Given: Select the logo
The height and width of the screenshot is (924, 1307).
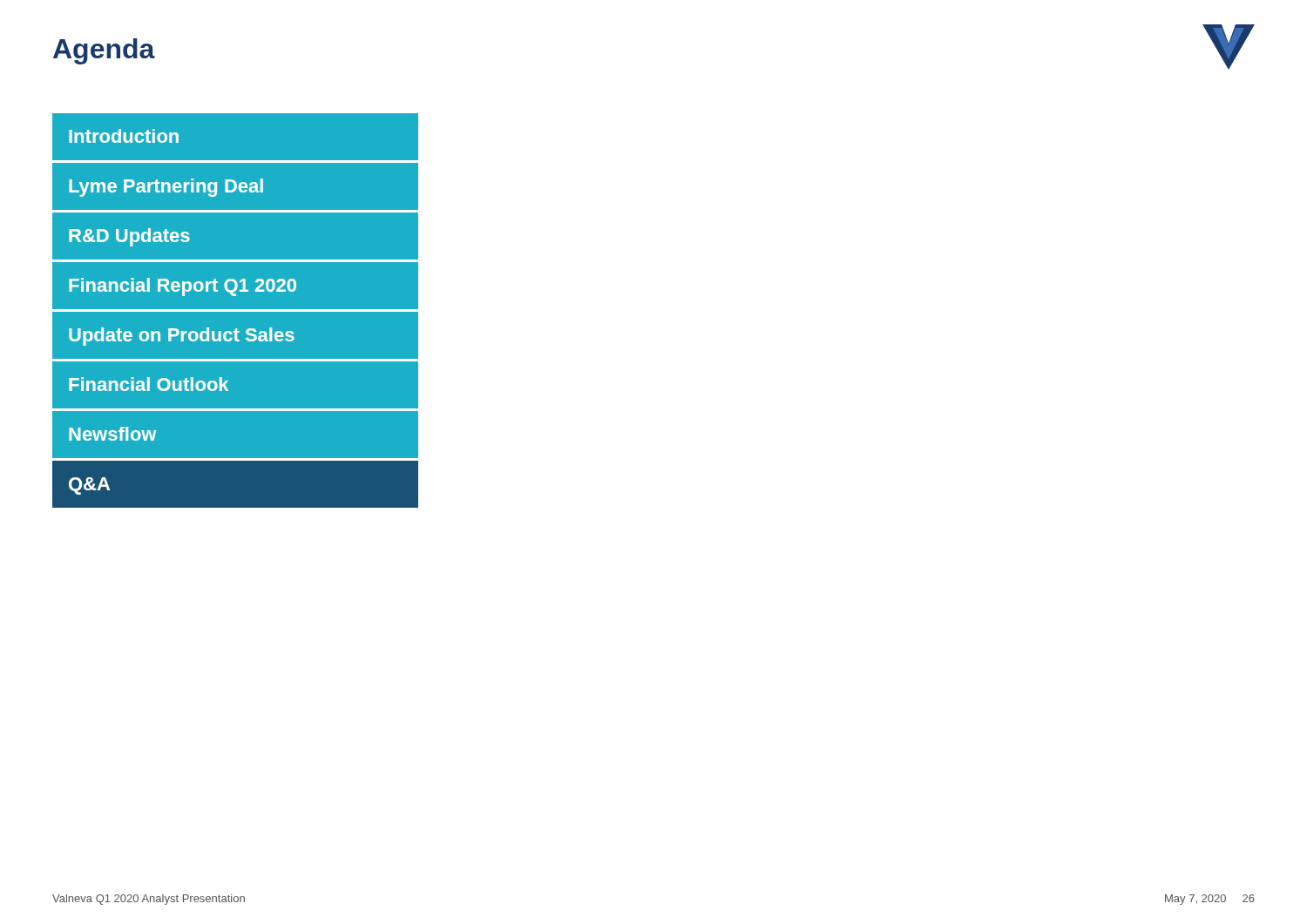Looking at the screenshot, I should [1229, 49].
